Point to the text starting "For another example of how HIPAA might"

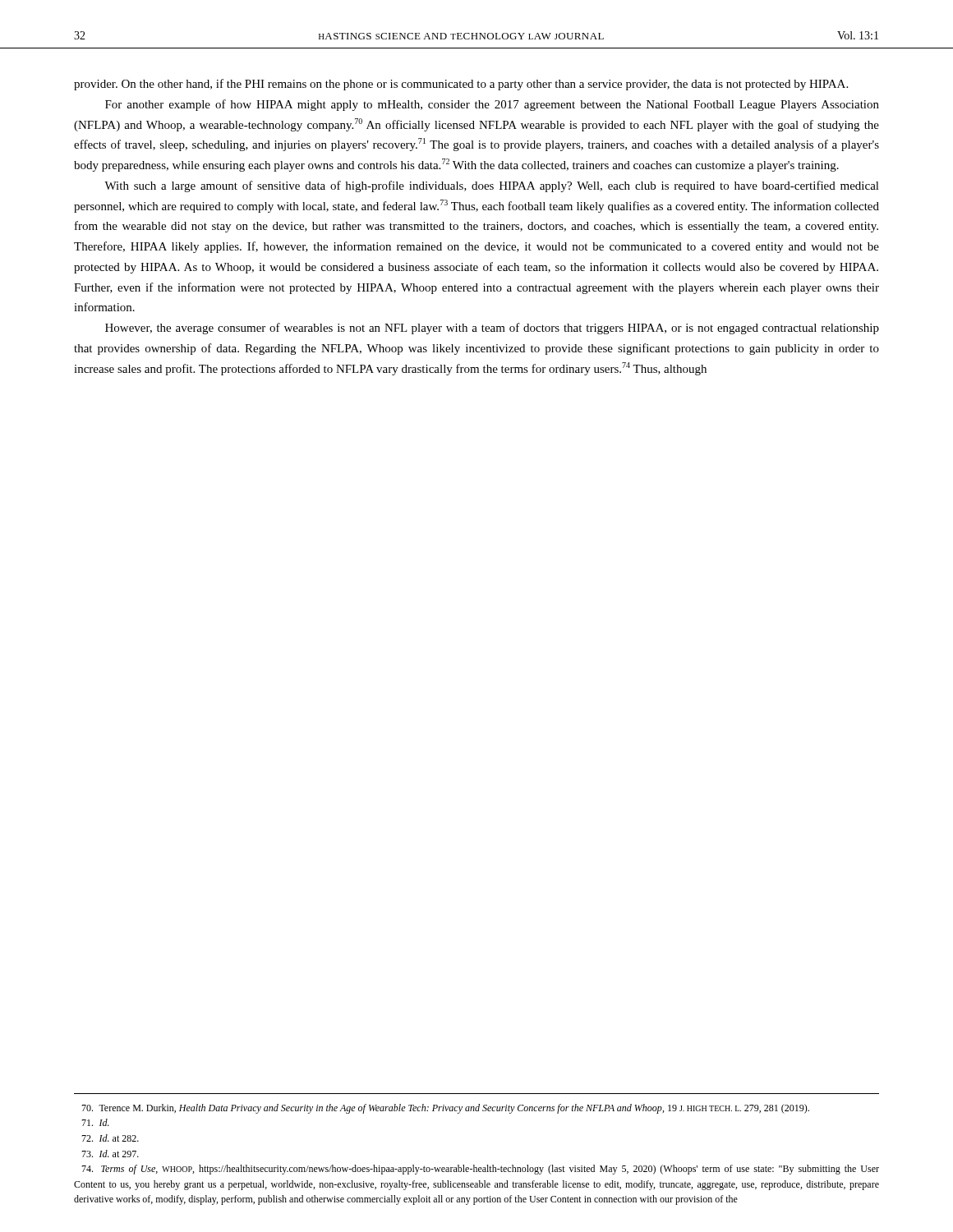tap(476, 135)
